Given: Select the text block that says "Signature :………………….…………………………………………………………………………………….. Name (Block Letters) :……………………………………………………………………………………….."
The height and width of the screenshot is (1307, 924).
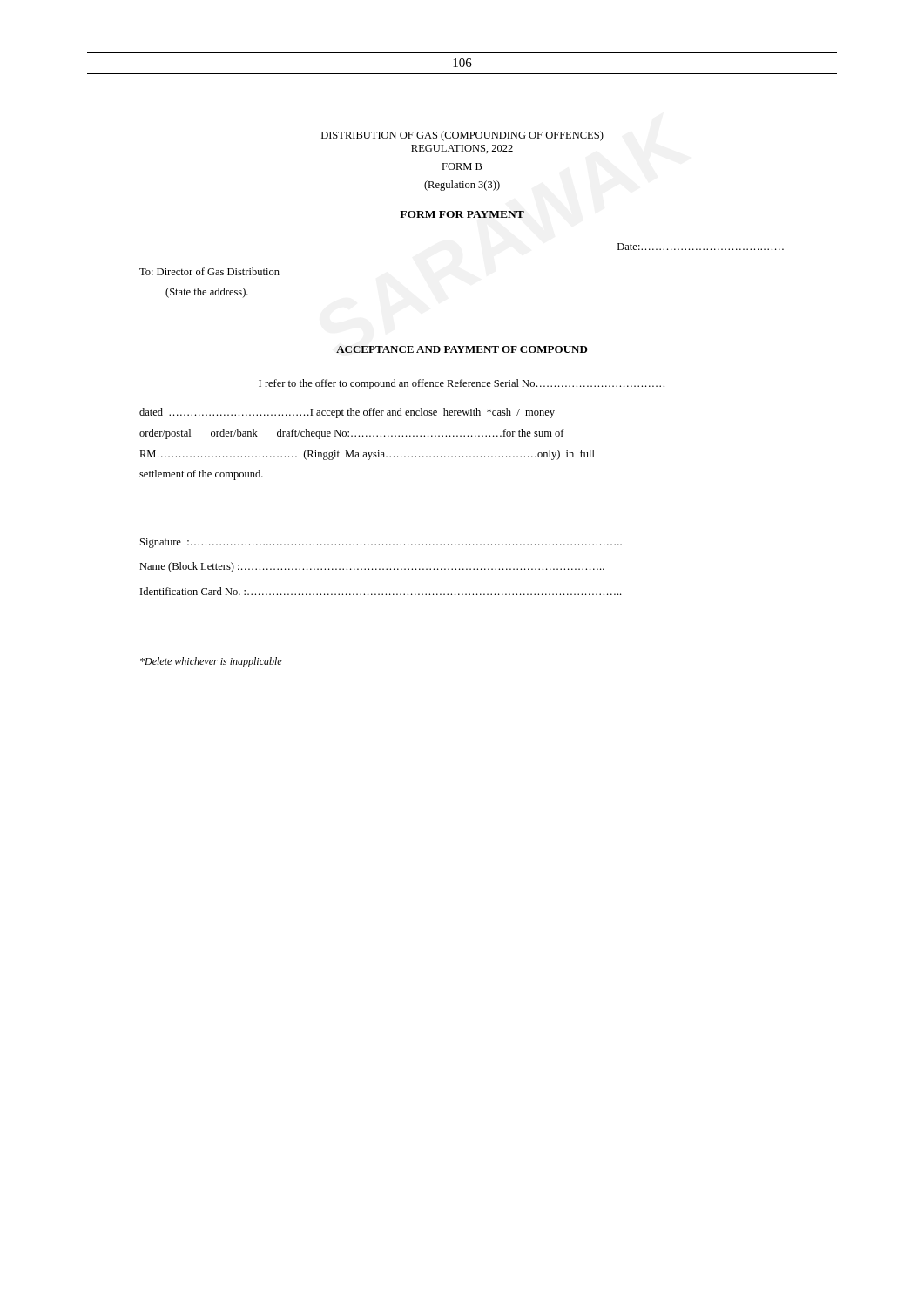Looking at the screenshot, I should (462, 567).
